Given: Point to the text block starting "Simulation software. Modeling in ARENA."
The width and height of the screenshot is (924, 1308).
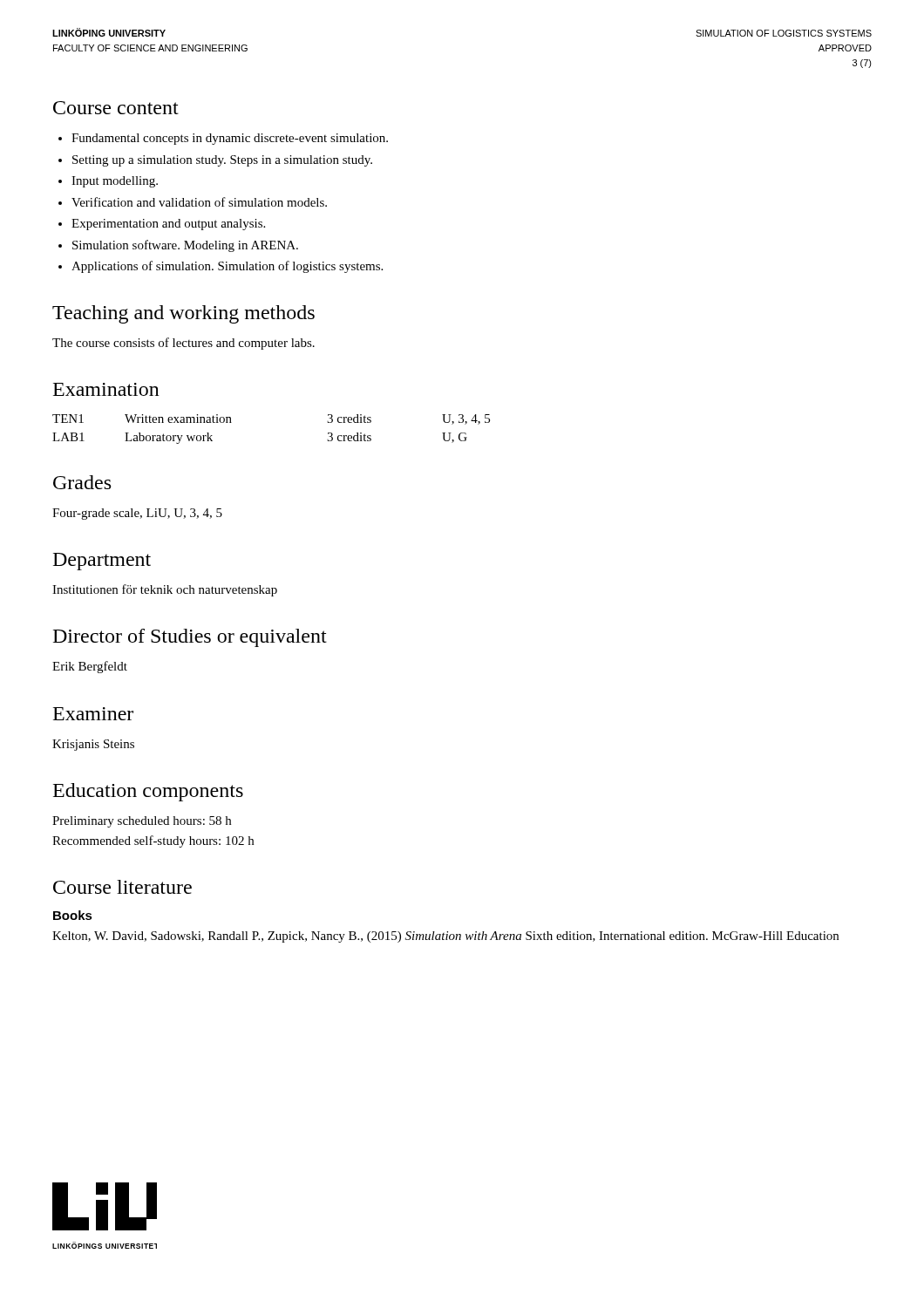Looking at the screenshot, I should click(x=178, y=246).
